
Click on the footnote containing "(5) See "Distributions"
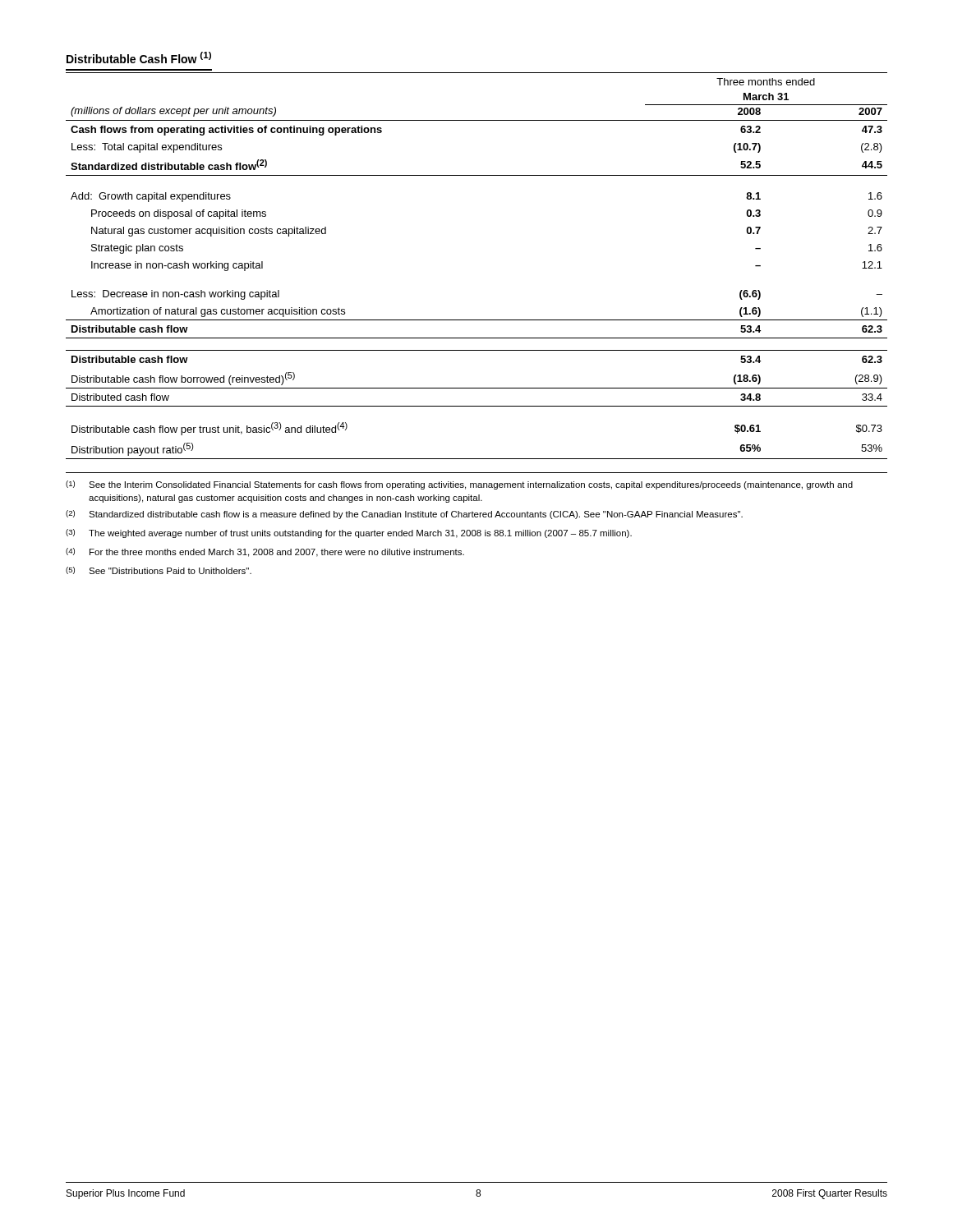(x=159, y=570)
